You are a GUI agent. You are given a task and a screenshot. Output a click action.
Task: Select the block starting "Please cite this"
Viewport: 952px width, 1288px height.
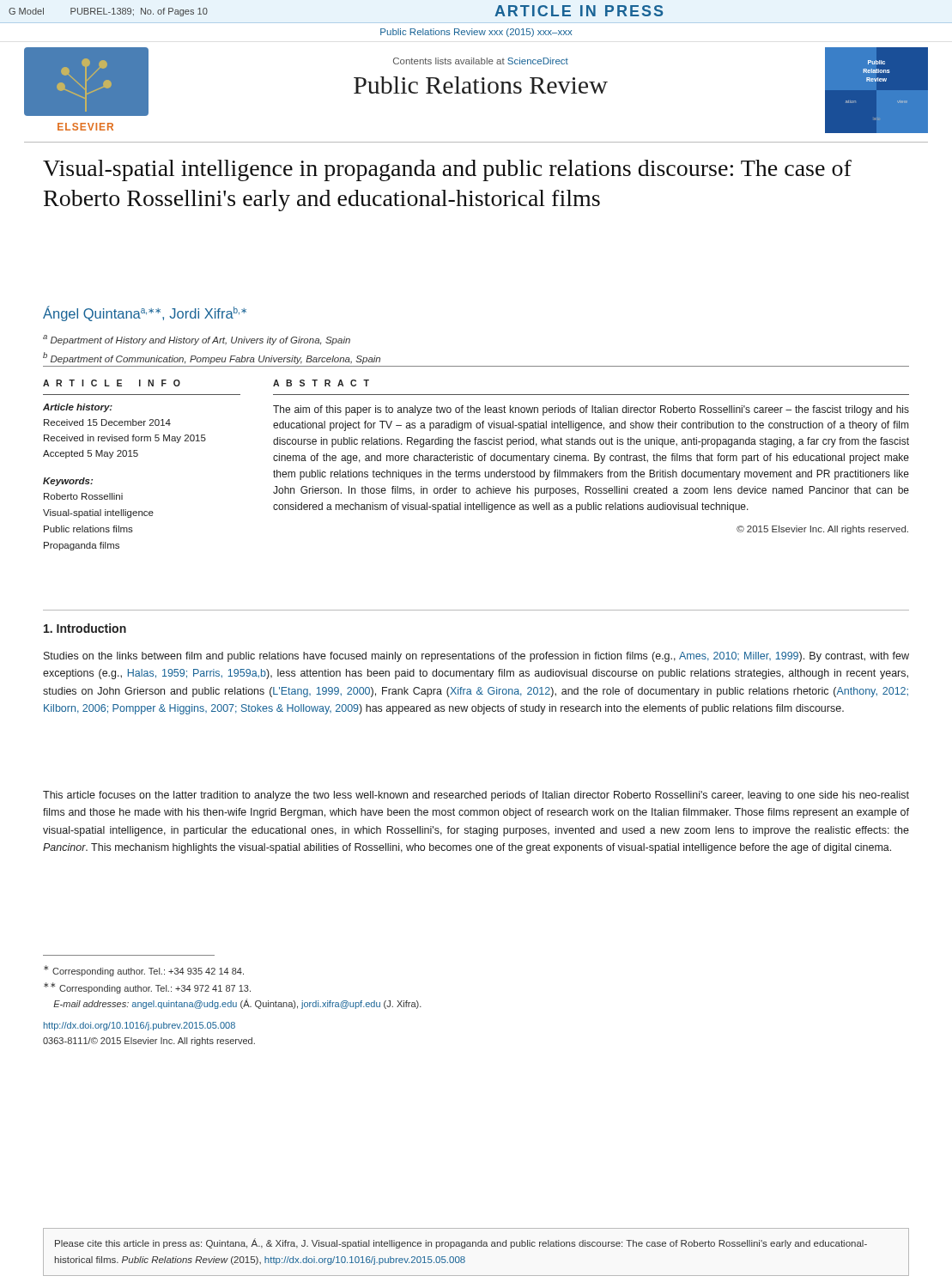pyautogui.click(x=461, y=1251)
